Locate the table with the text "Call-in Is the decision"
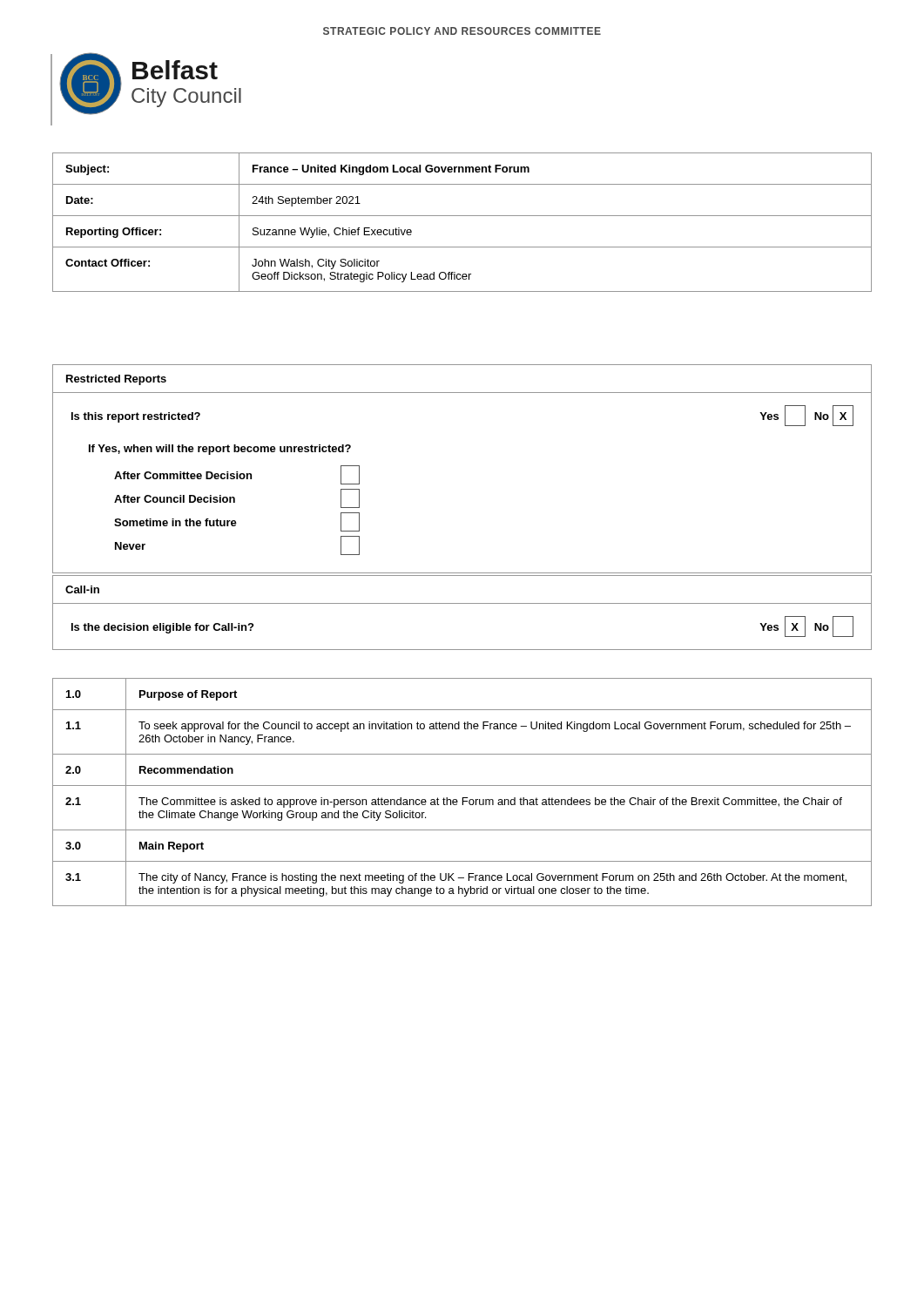Screen dimensions: 1307x924 point(462,613)
